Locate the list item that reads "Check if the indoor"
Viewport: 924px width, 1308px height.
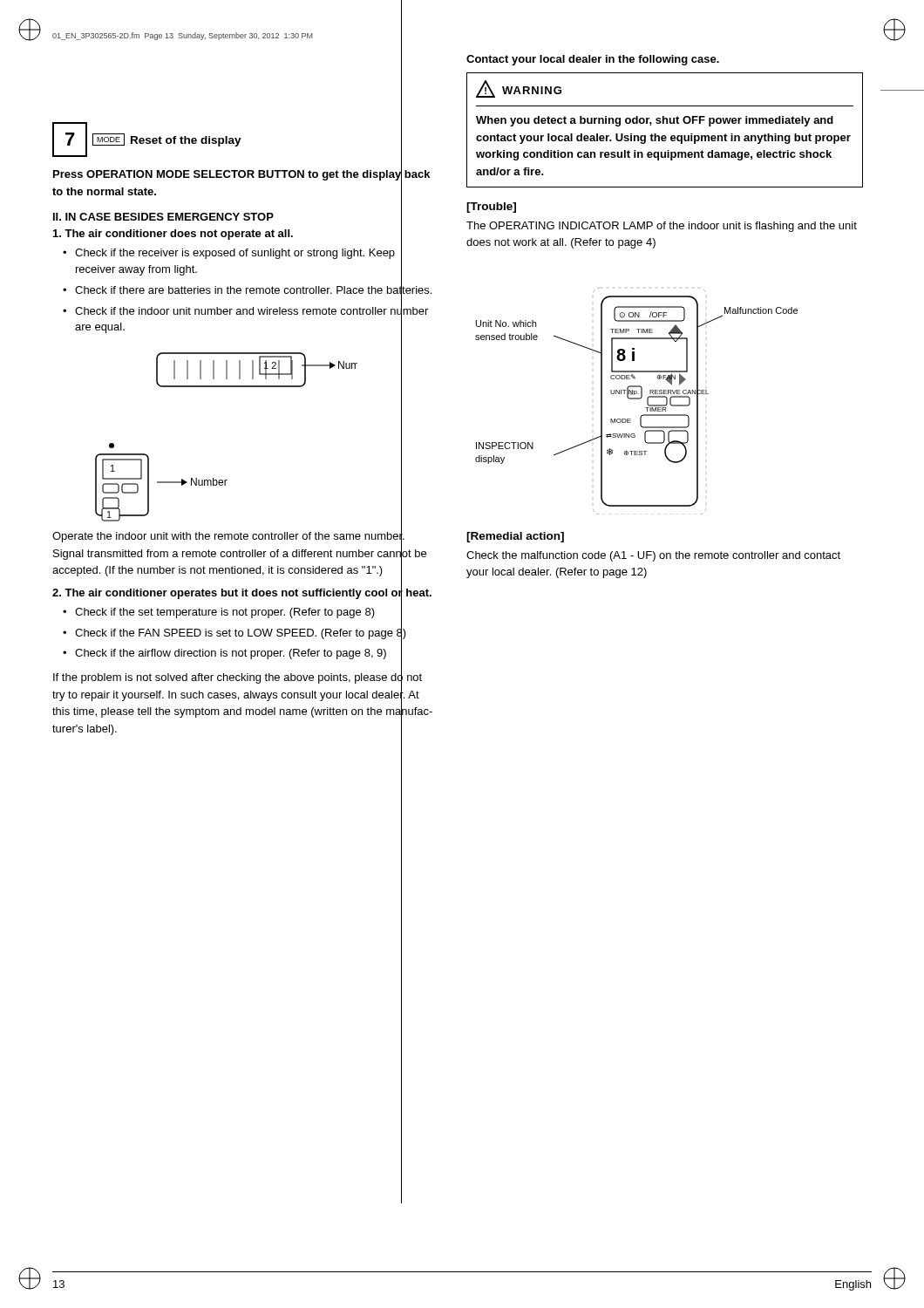(x=252, y=319)
